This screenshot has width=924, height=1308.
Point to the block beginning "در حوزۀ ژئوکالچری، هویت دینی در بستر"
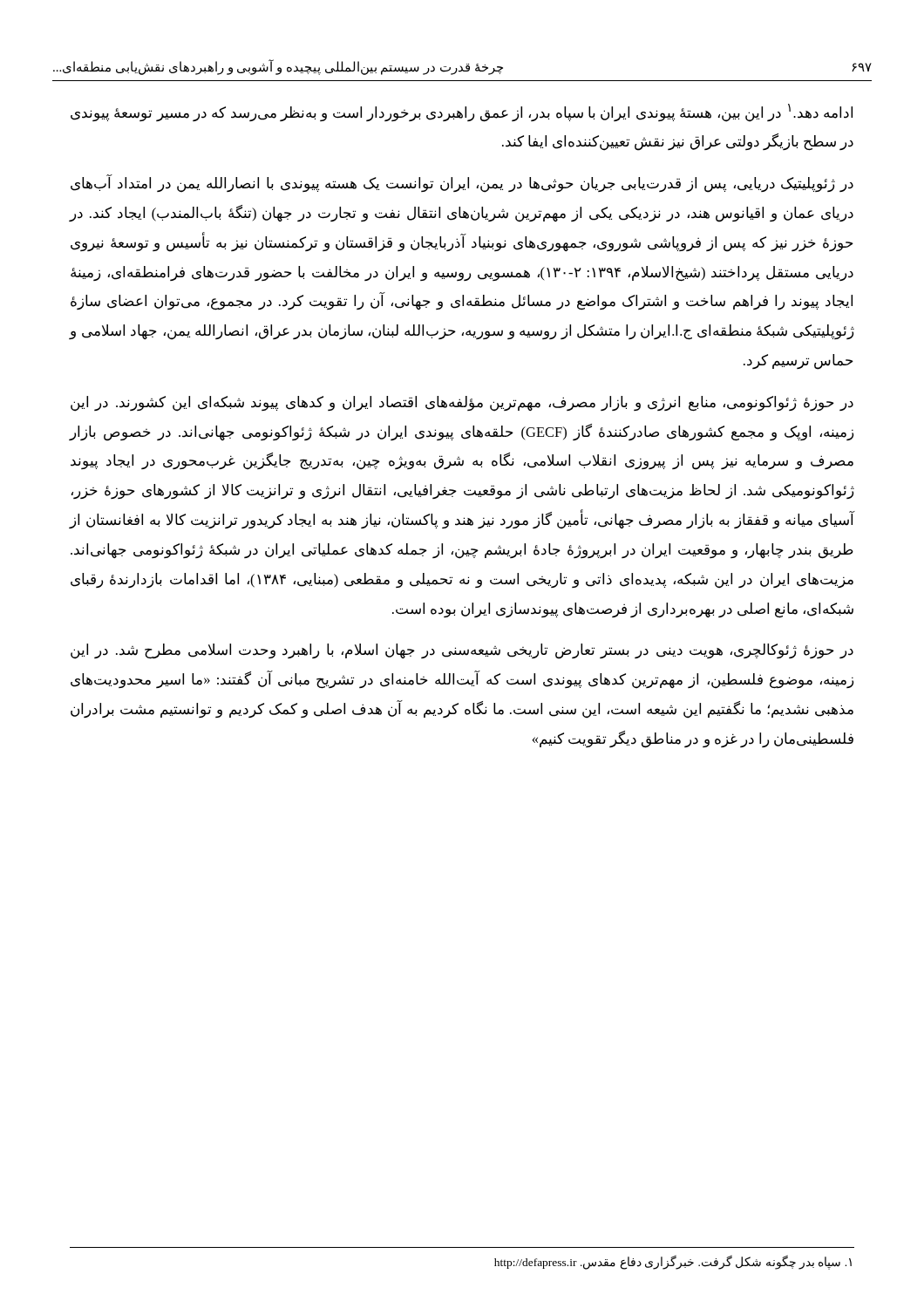tap(462, 695)
